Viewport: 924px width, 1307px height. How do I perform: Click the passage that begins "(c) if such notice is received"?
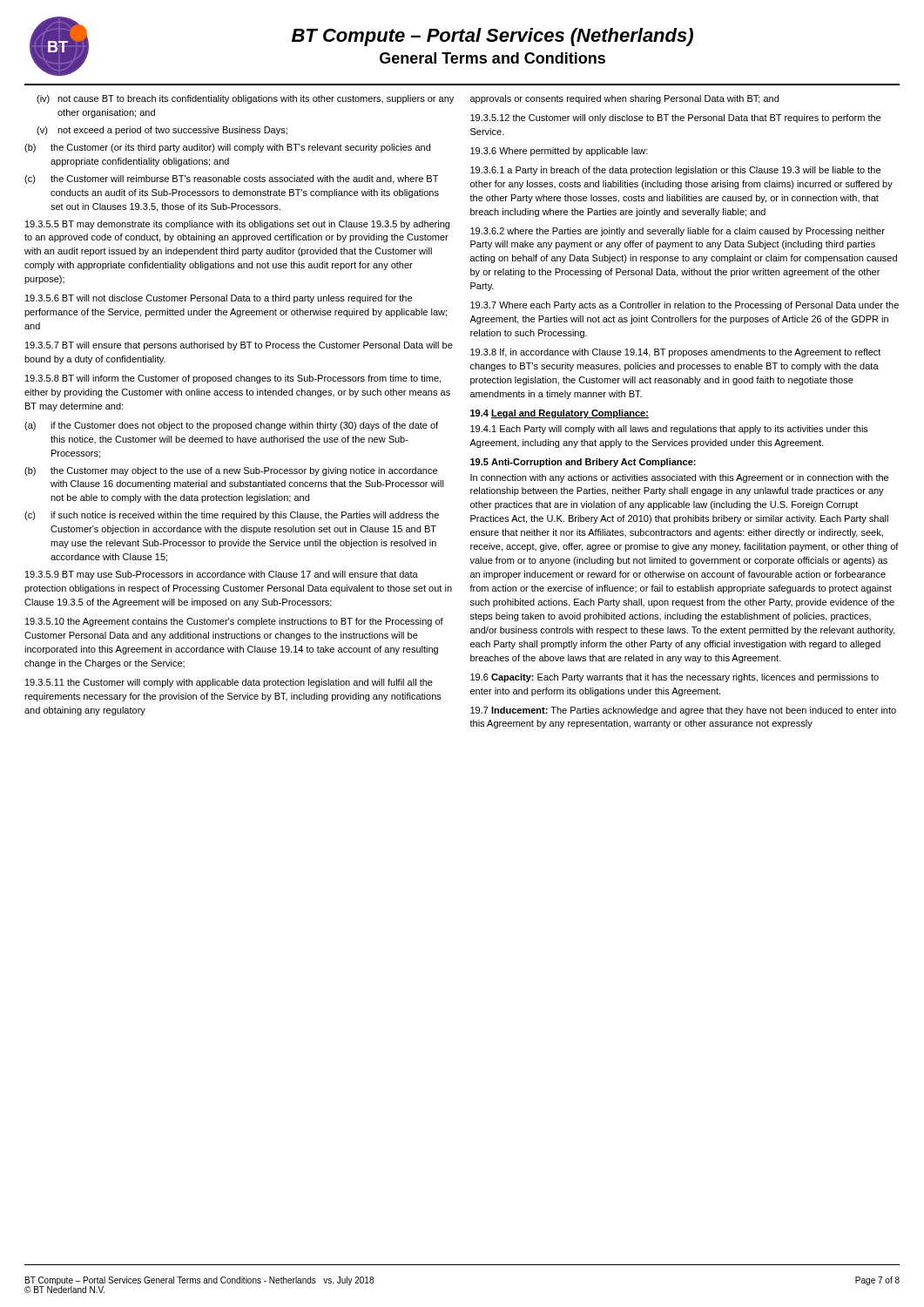pyautogui.click(x=239, y=537)
